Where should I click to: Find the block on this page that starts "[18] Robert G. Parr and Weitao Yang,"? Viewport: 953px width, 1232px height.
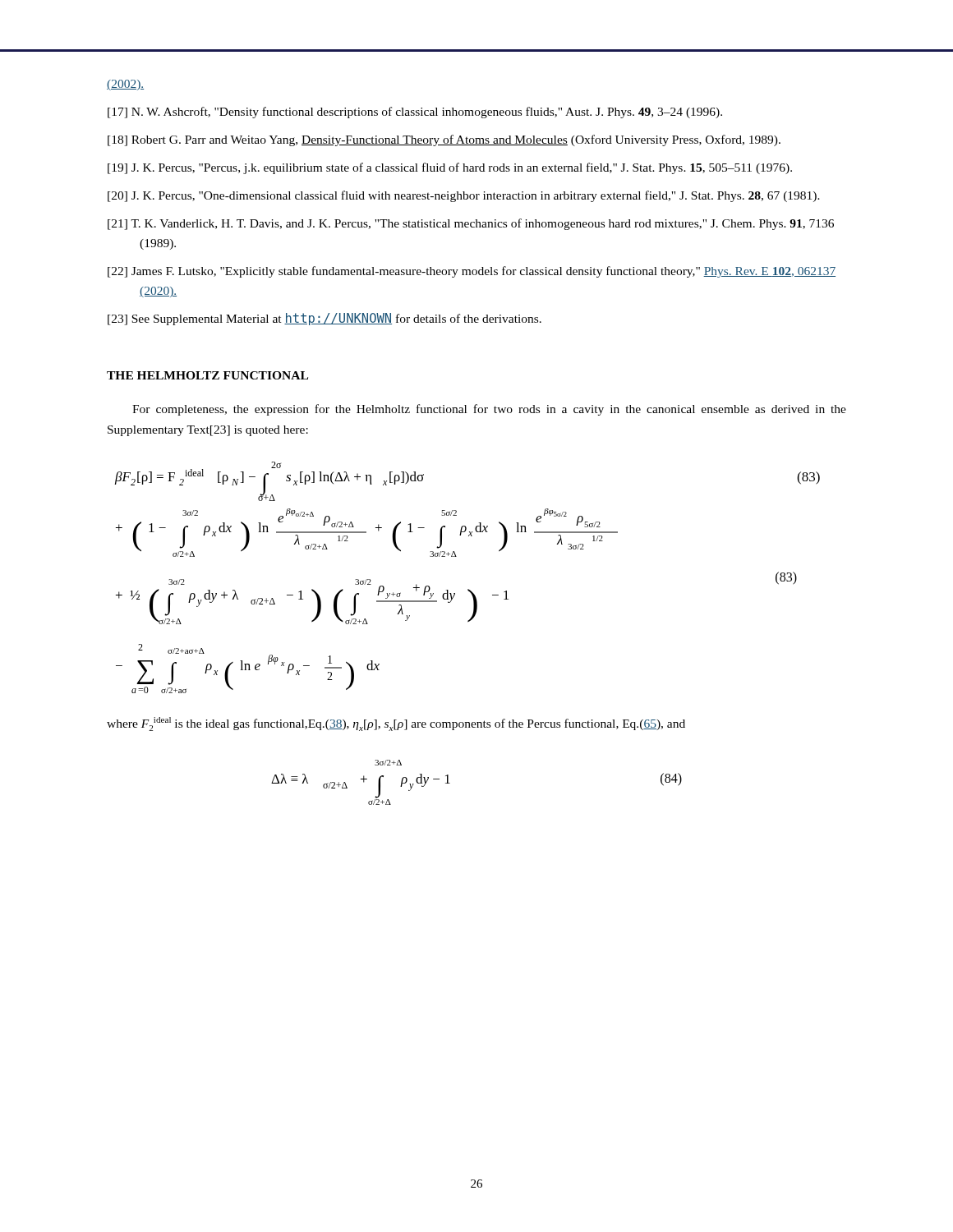(x=444, y=139)
